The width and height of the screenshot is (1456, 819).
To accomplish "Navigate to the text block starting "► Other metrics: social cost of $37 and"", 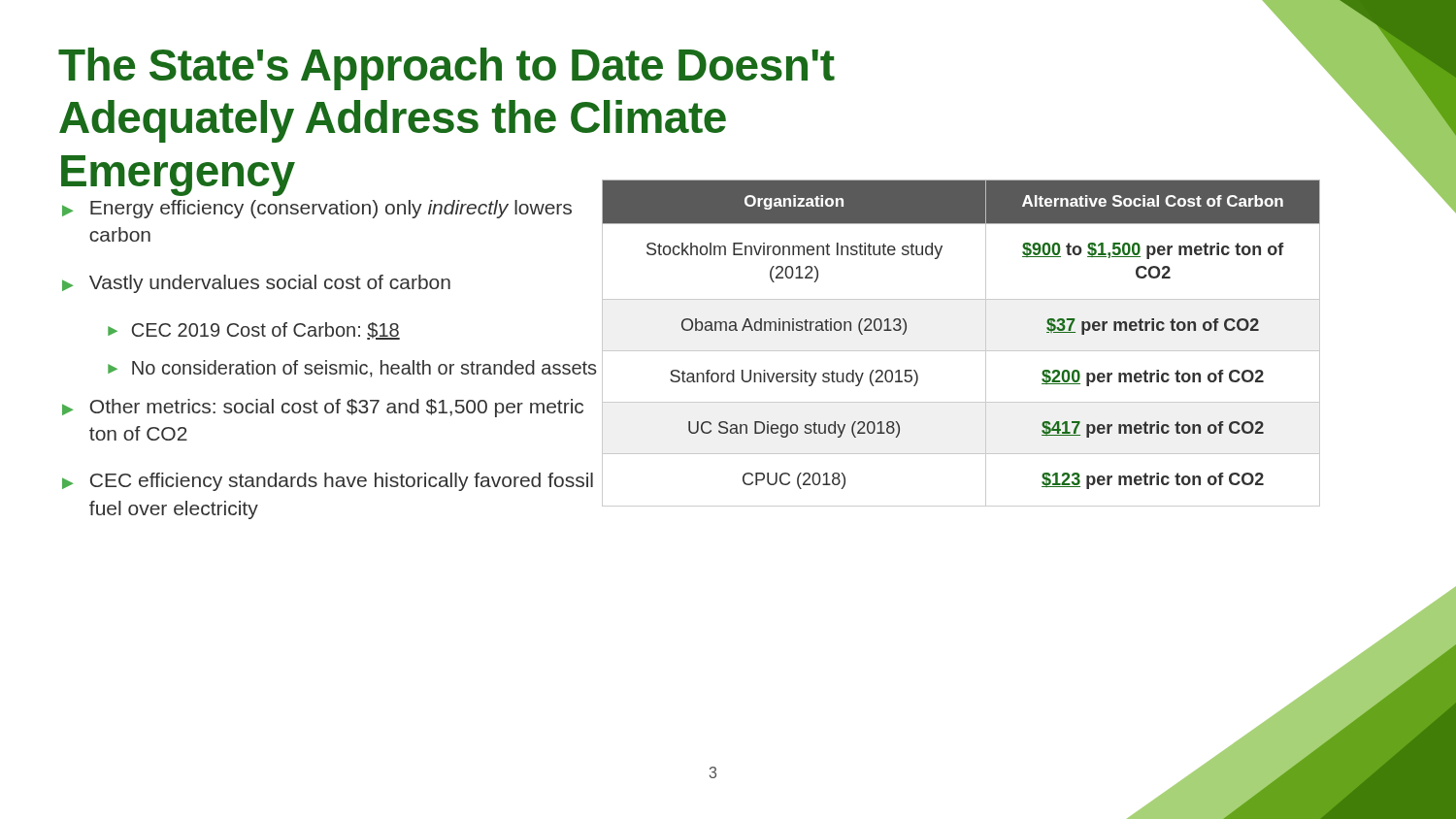I will tap(330, 420).
